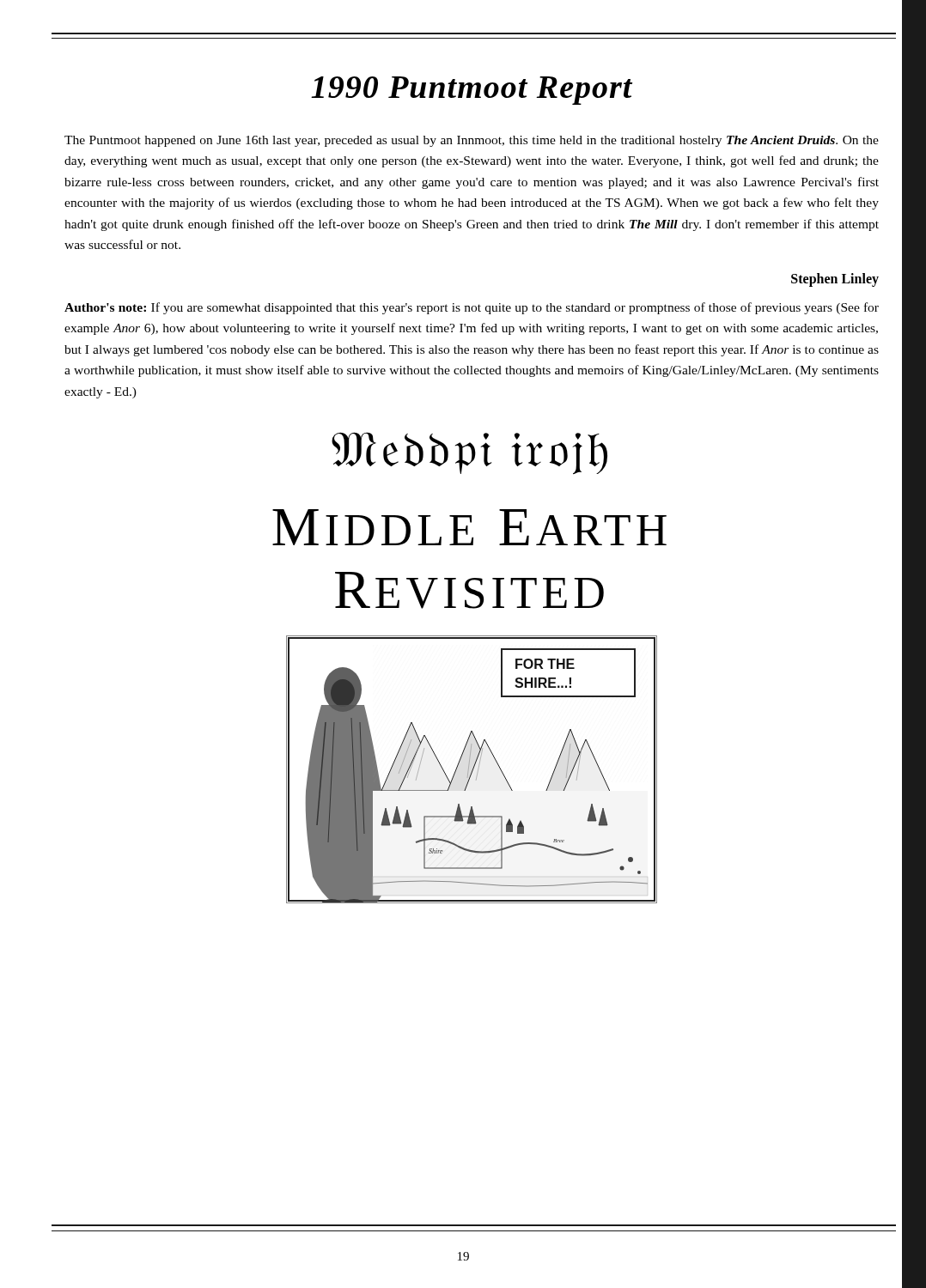Locate the title that says "1990 Puntmoot Report"
This screenshot has width=926, height=1288.
[472, 87]
